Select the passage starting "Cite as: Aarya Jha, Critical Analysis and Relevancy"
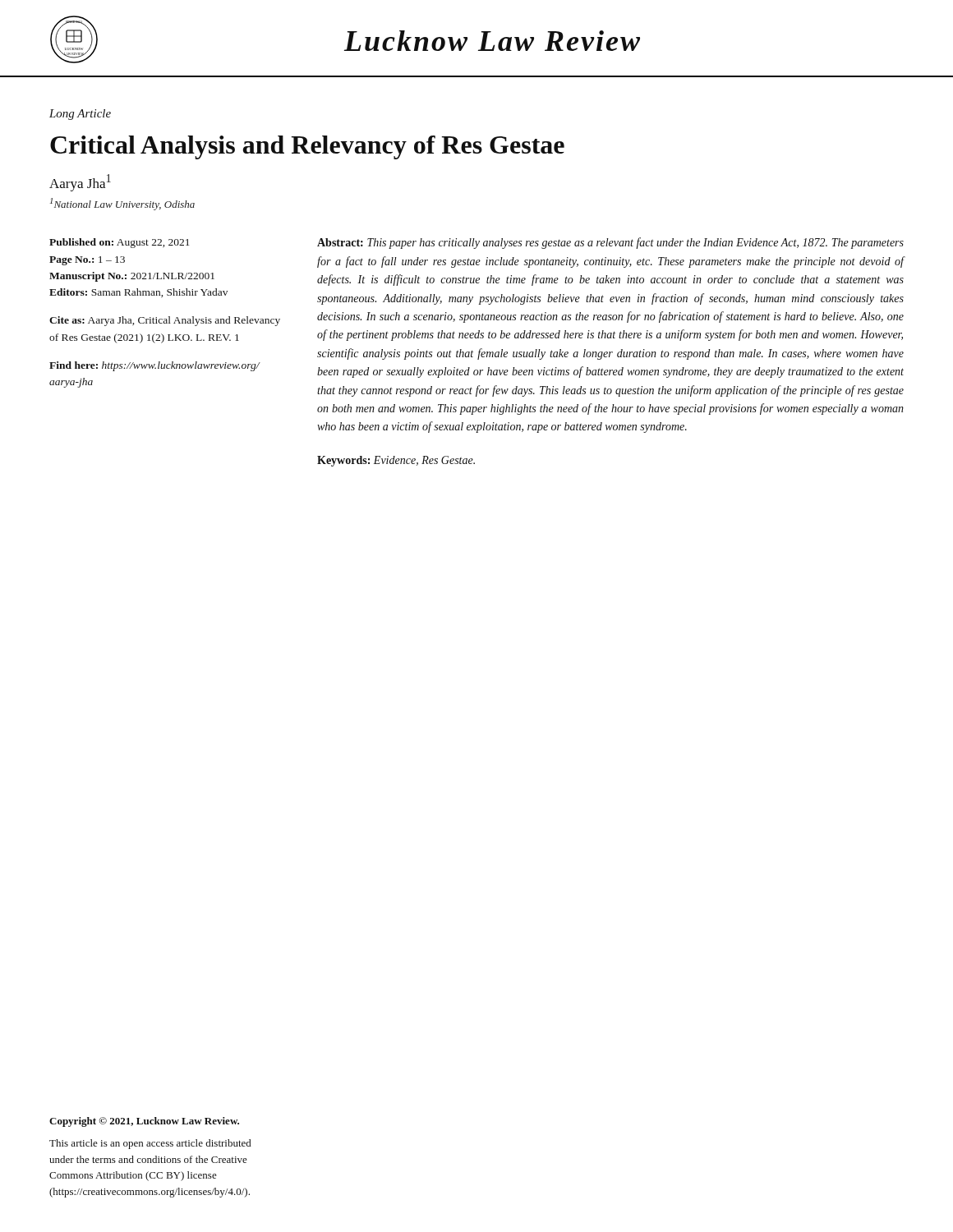The width and height of the screenshot is (953, 1232). coord(165,329)
